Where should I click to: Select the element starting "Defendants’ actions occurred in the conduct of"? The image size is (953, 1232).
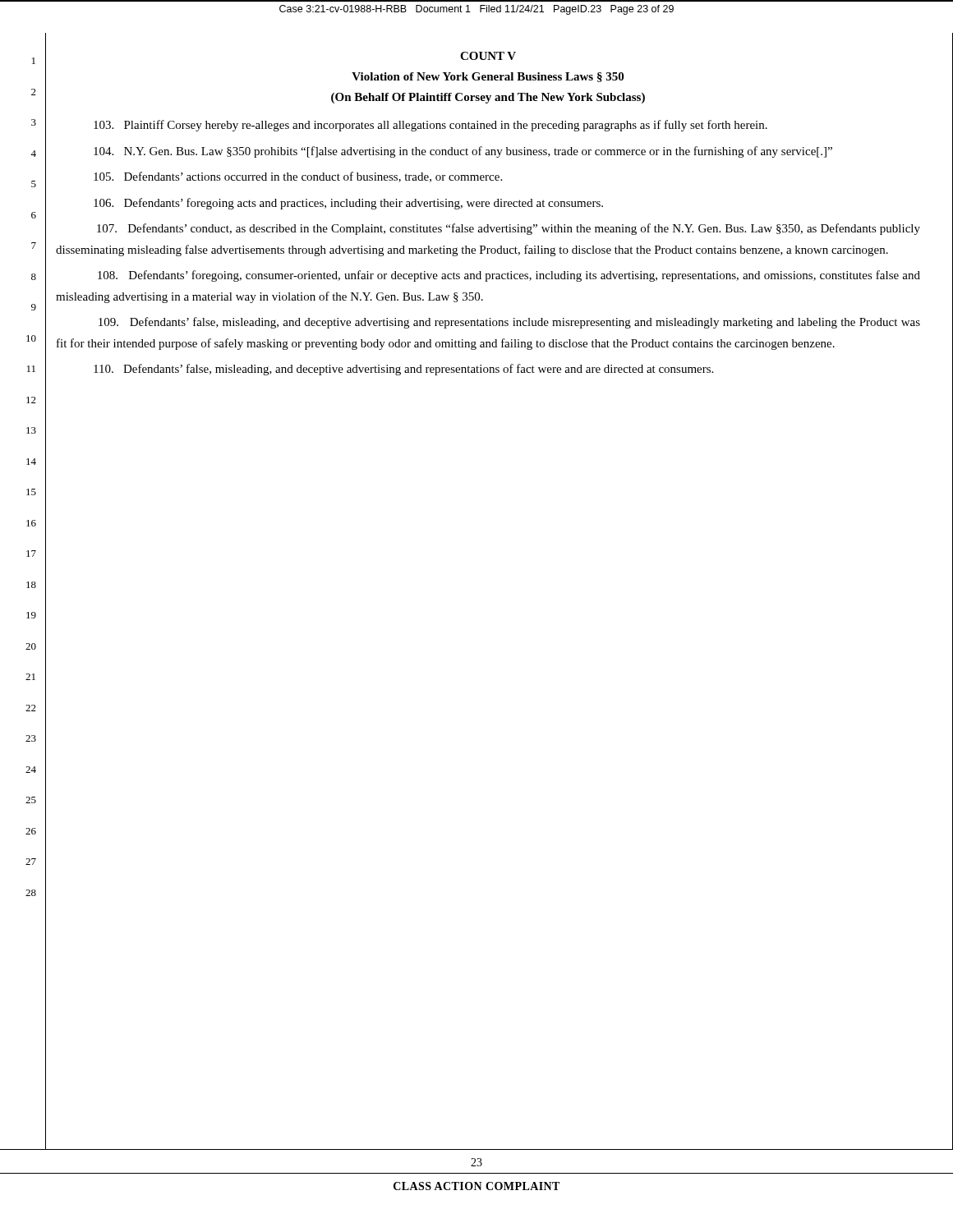pyautogui.click(x=279, y=177)
